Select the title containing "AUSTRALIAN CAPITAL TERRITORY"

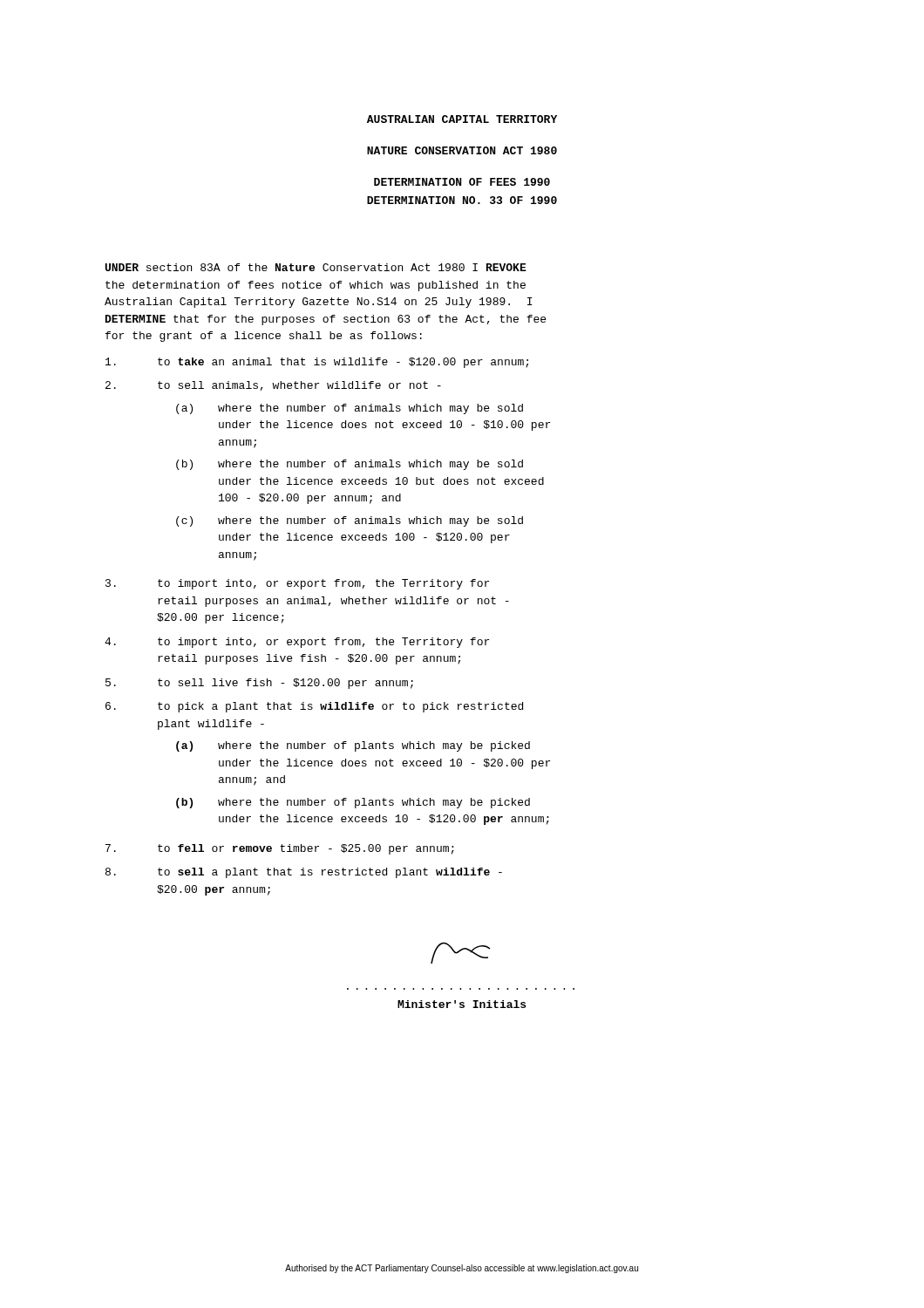462,120
